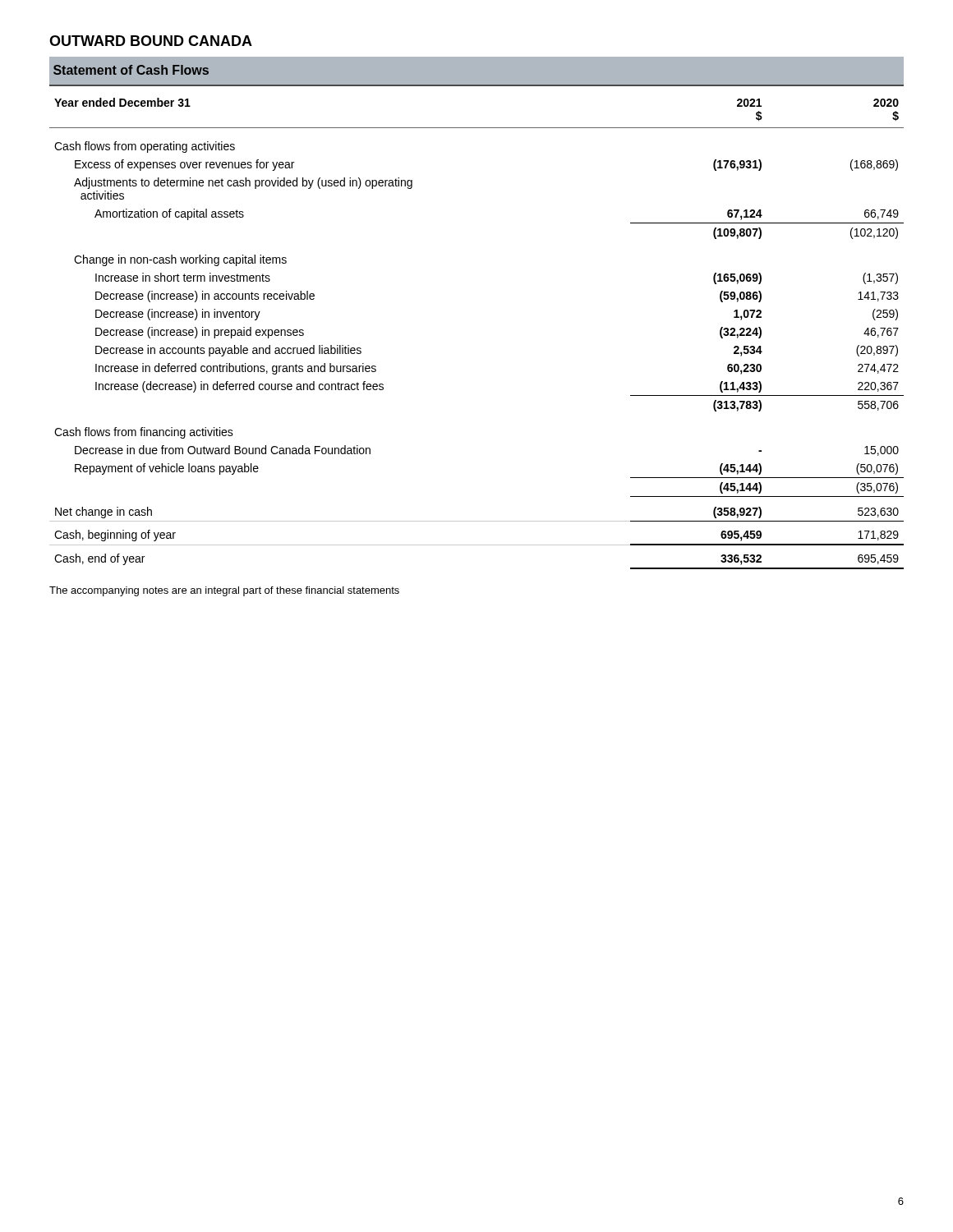Locate the footnote with the text "The accompanying notes are an integral part of"
953x1232 pixels.
click(224, 590)
